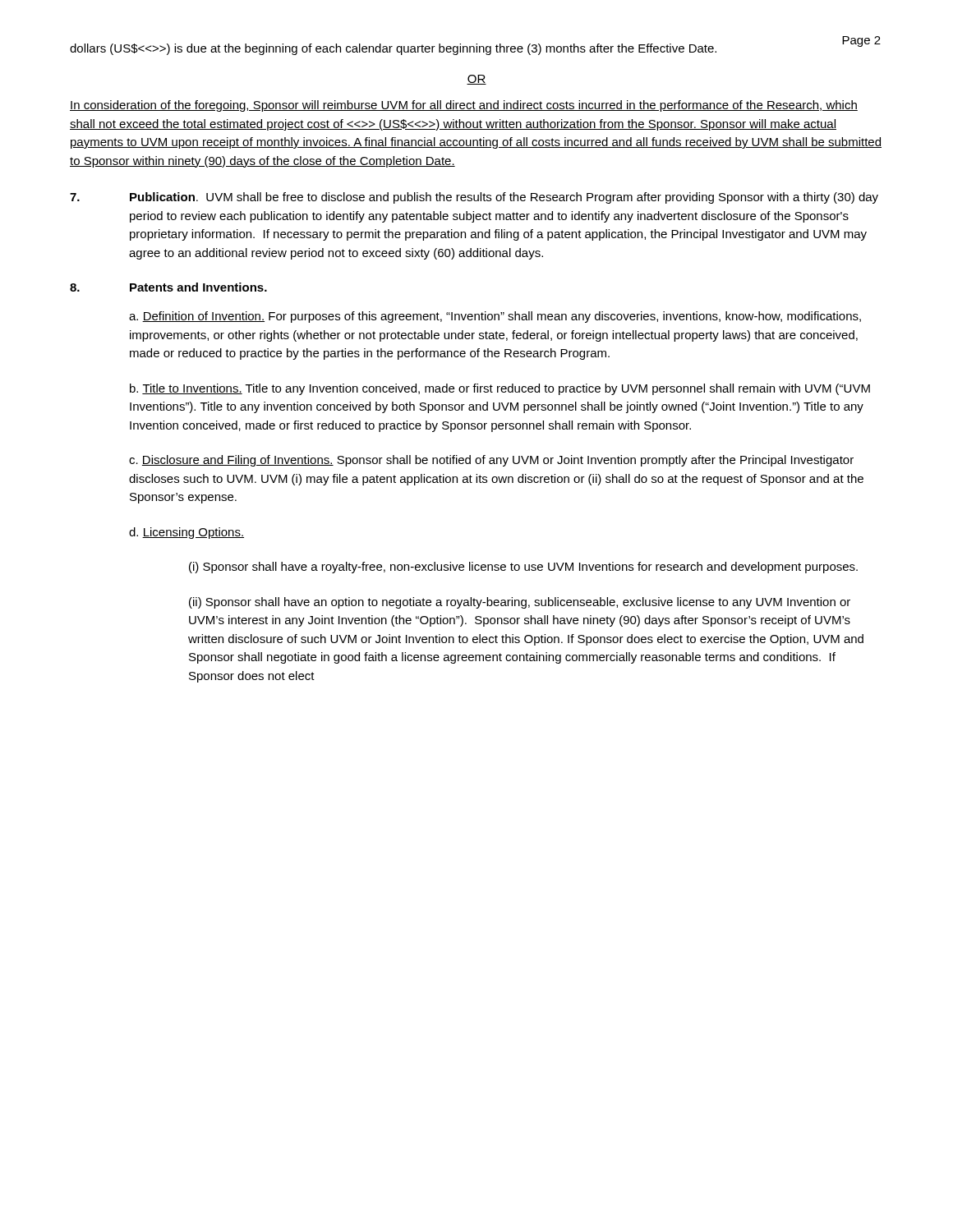Locate the section header containing "8. Patents and Inventions."
Screen dimensions: 1232x953
click(x=169, y=287)
